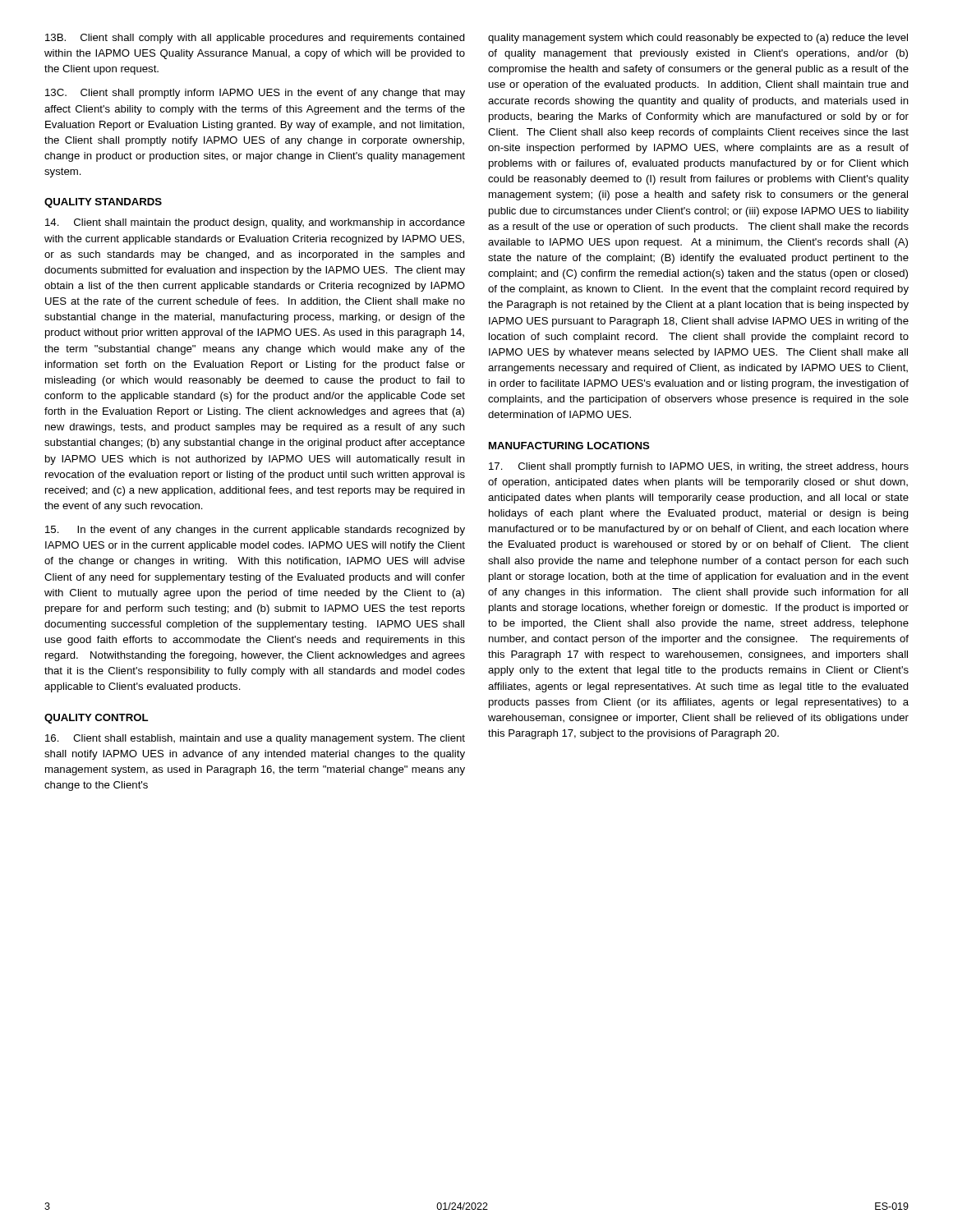Navigate to the region starting "In the event"

(x=255, y=608)
